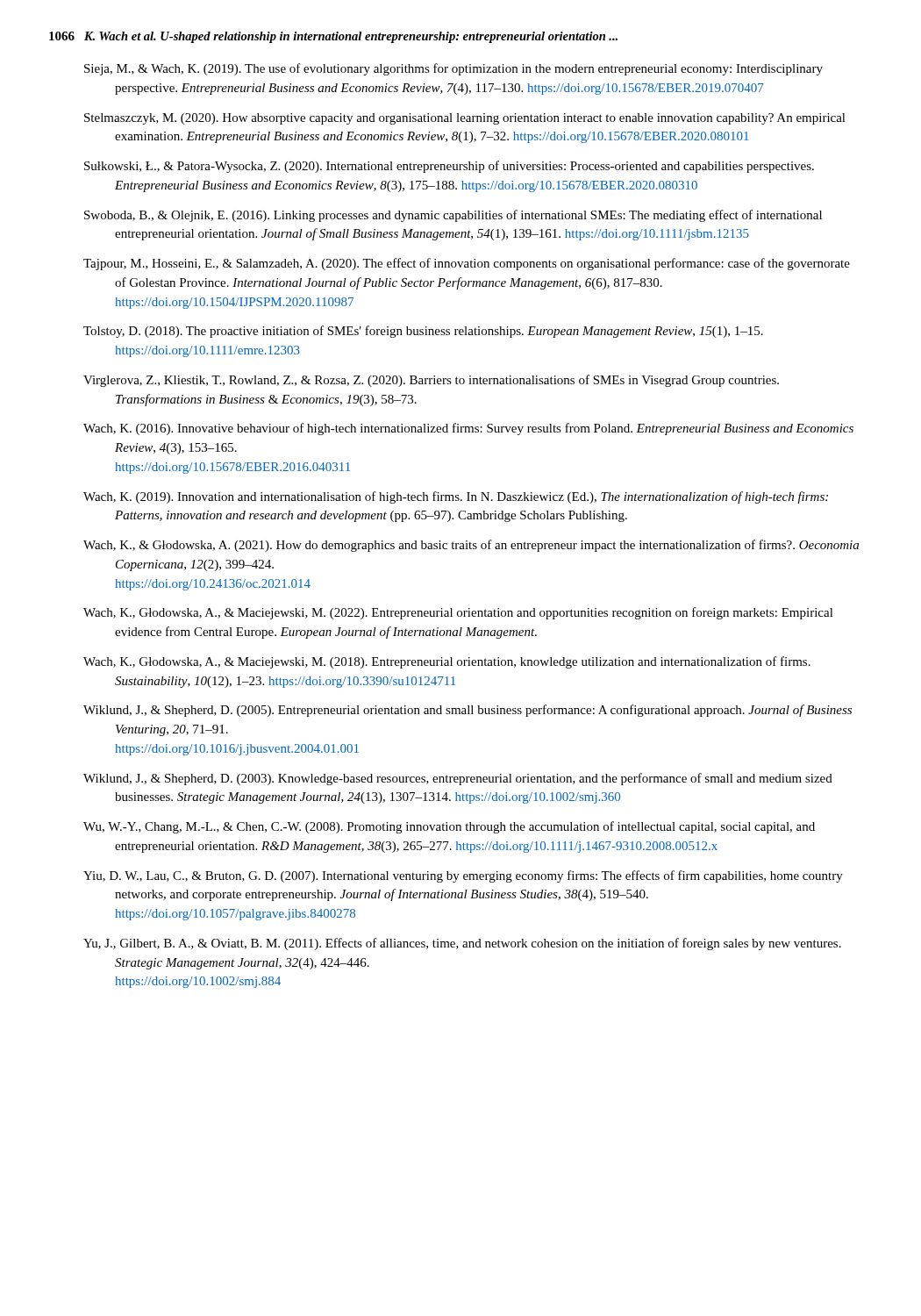Find the region starting "Wu, W.-Y., Chang, M.-L., &"
Viewport: 921px width, 1316px height.
click(x=449, y=836)
